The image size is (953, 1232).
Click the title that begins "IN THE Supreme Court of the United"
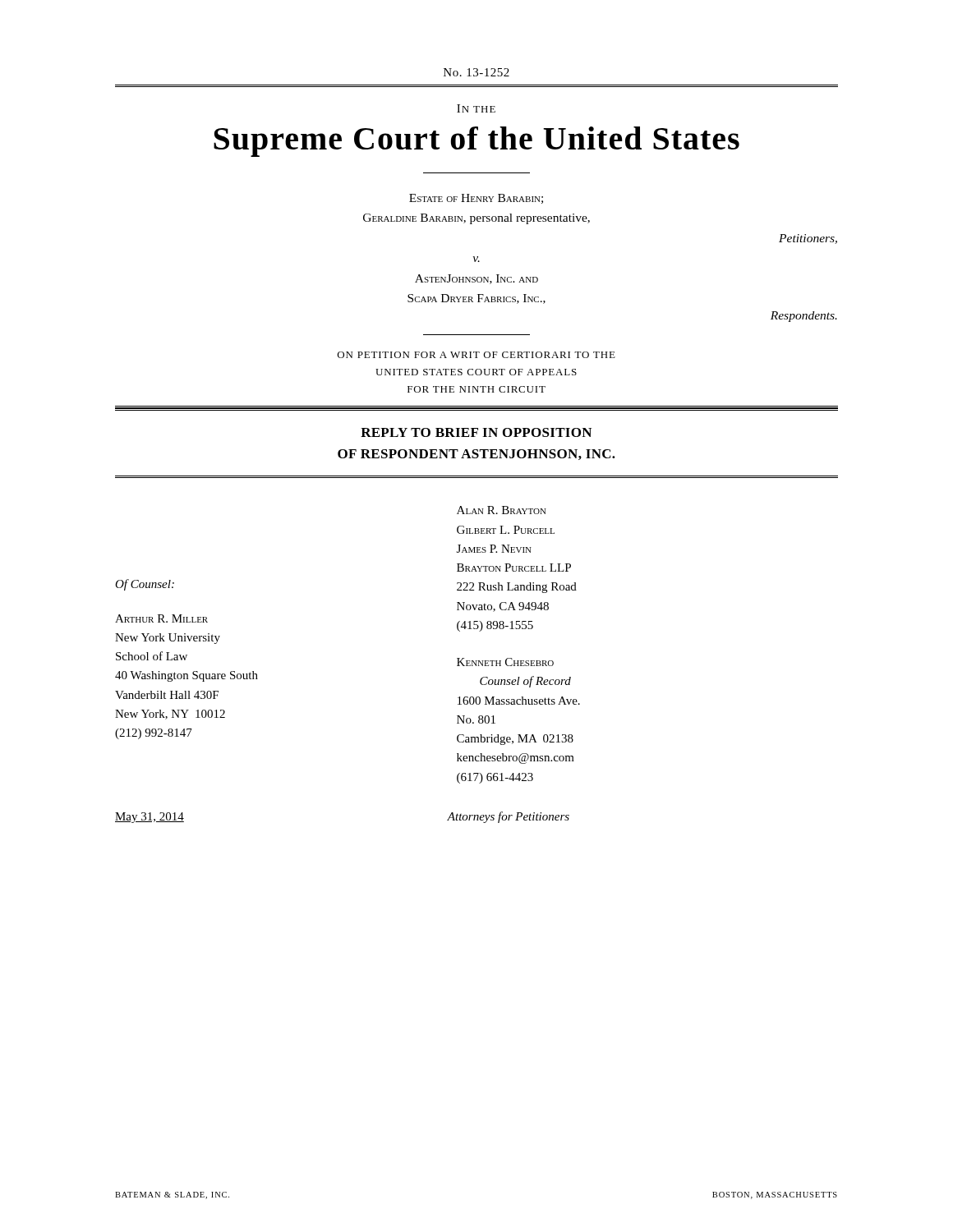pyautogui.click(x=476, y=130)
